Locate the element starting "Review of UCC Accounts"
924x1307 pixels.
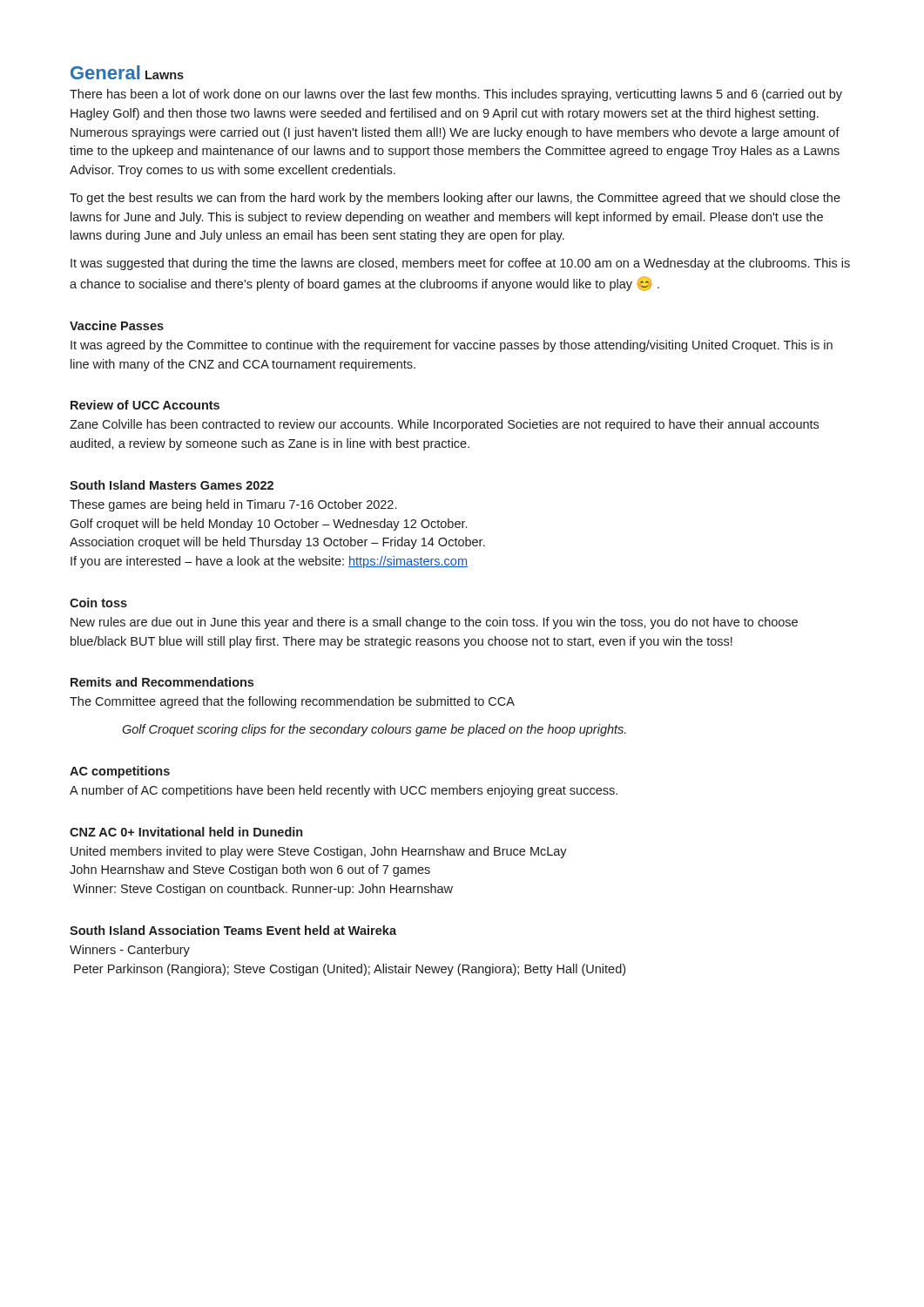[x=145, y=405]
